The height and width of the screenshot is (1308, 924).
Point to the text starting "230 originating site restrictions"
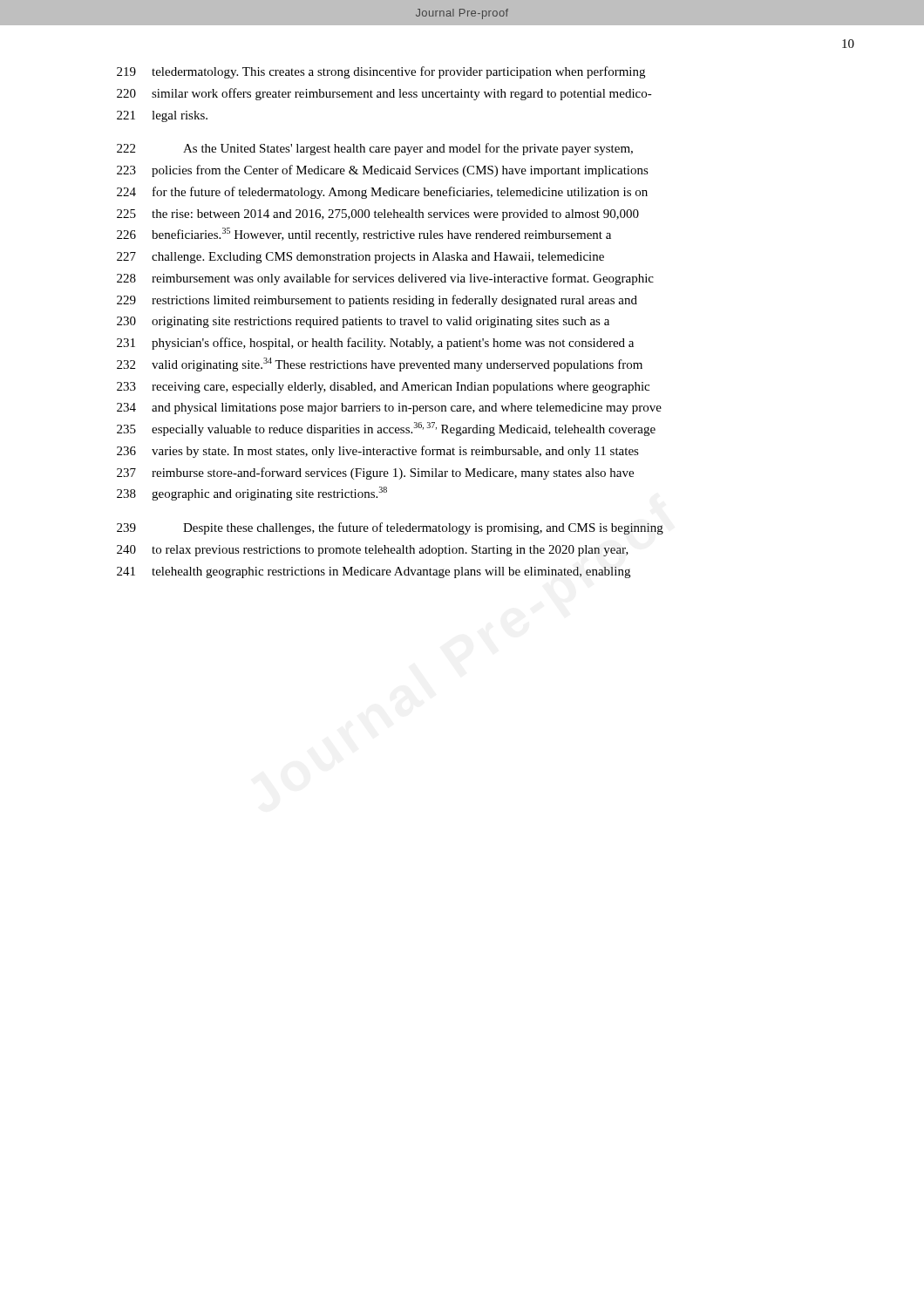click(x=475, y=321)
